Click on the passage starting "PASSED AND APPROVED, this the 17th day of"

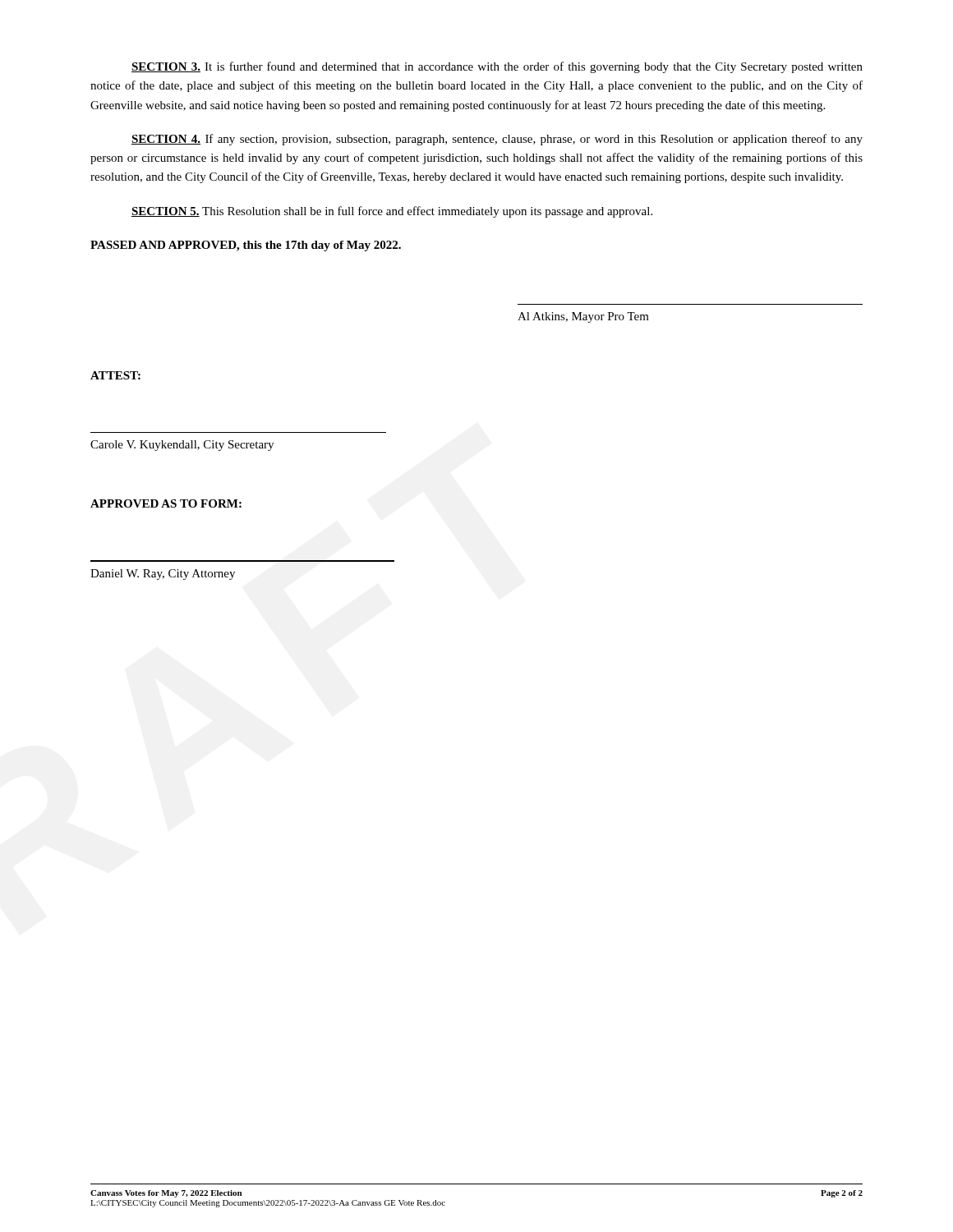[246, 246]
